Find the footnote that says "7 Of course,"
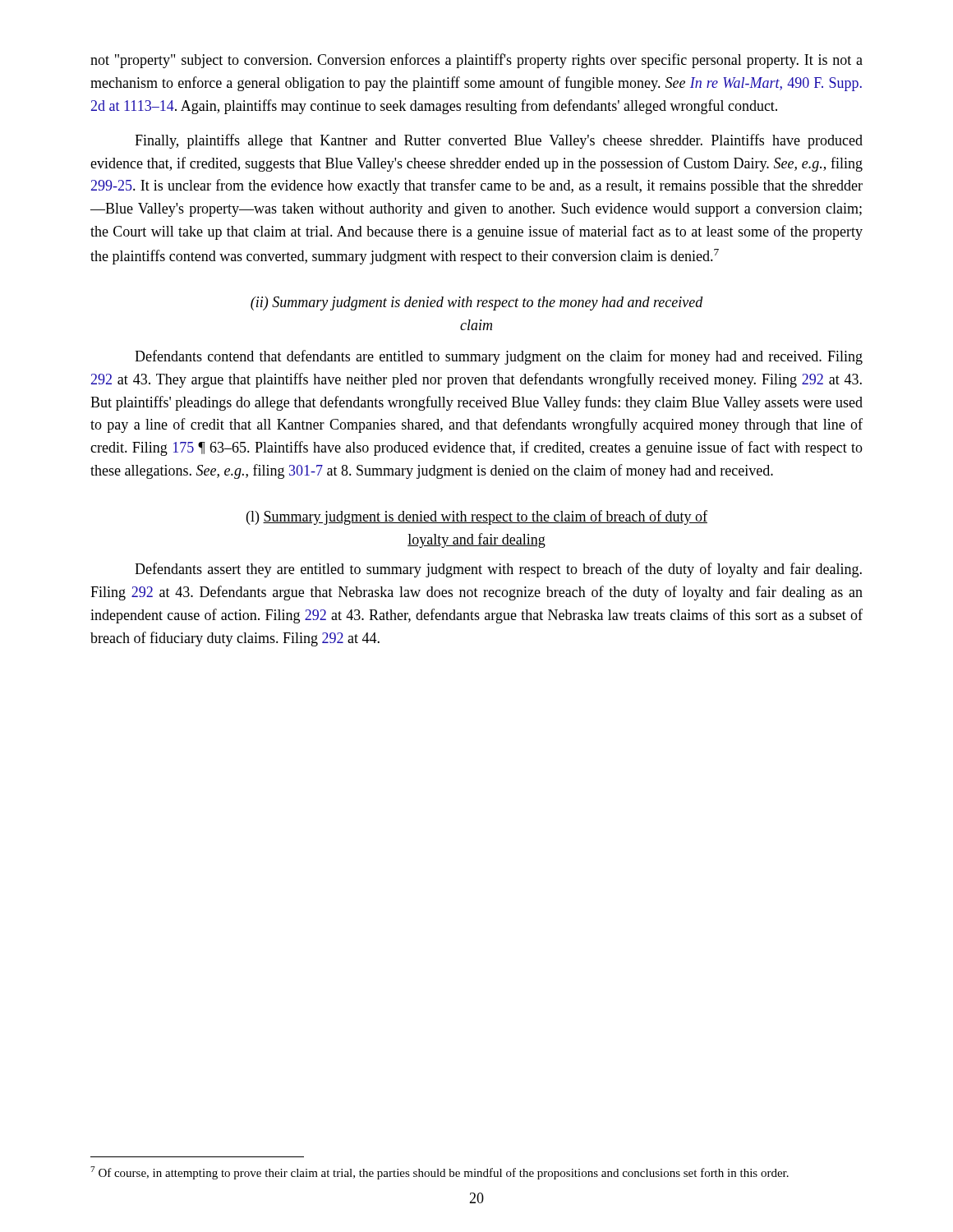953x1232 pixels. point(440,1172)
